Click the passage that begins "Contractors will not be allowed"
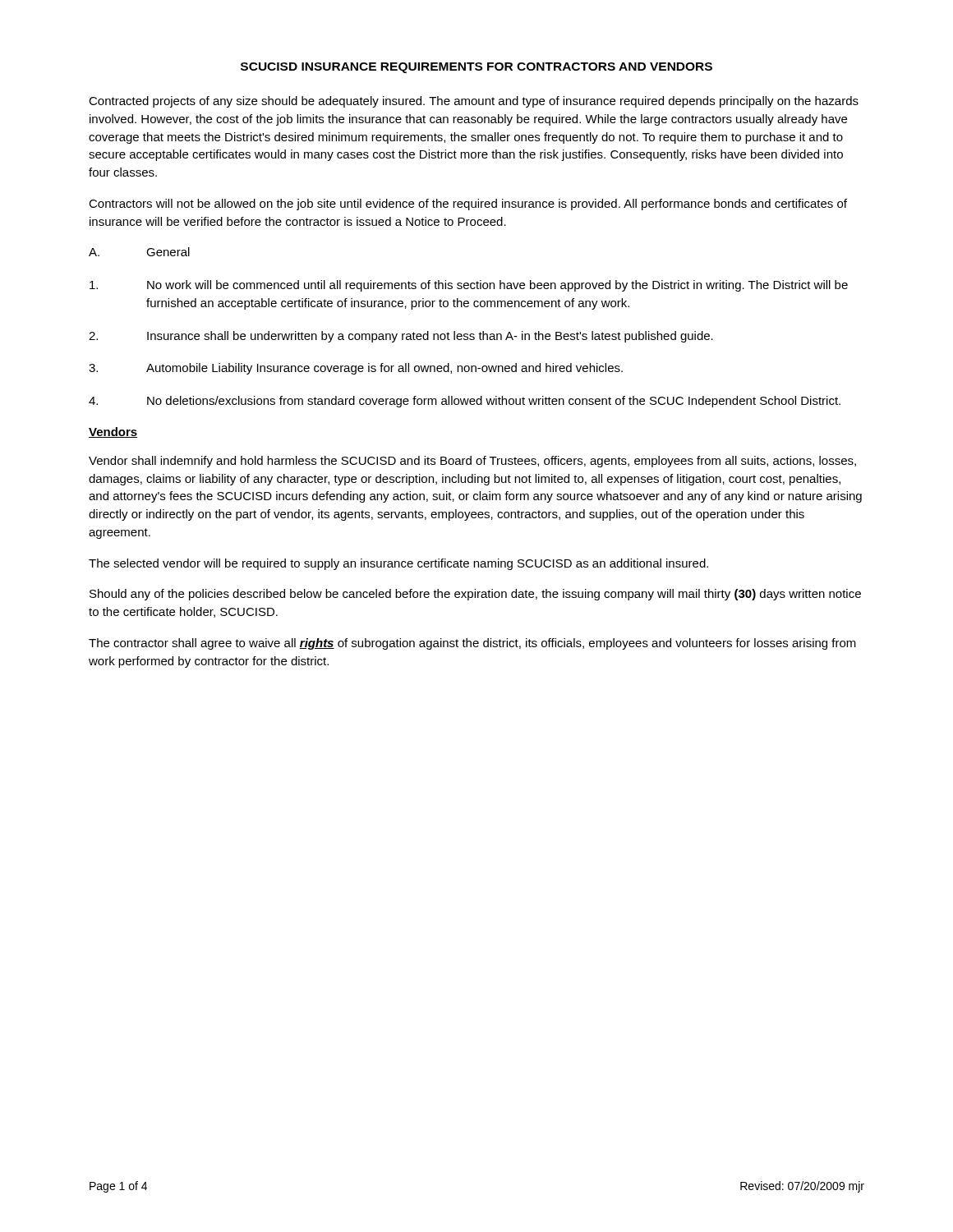This screenshot has height=1232, width=953. click(468, 212)
